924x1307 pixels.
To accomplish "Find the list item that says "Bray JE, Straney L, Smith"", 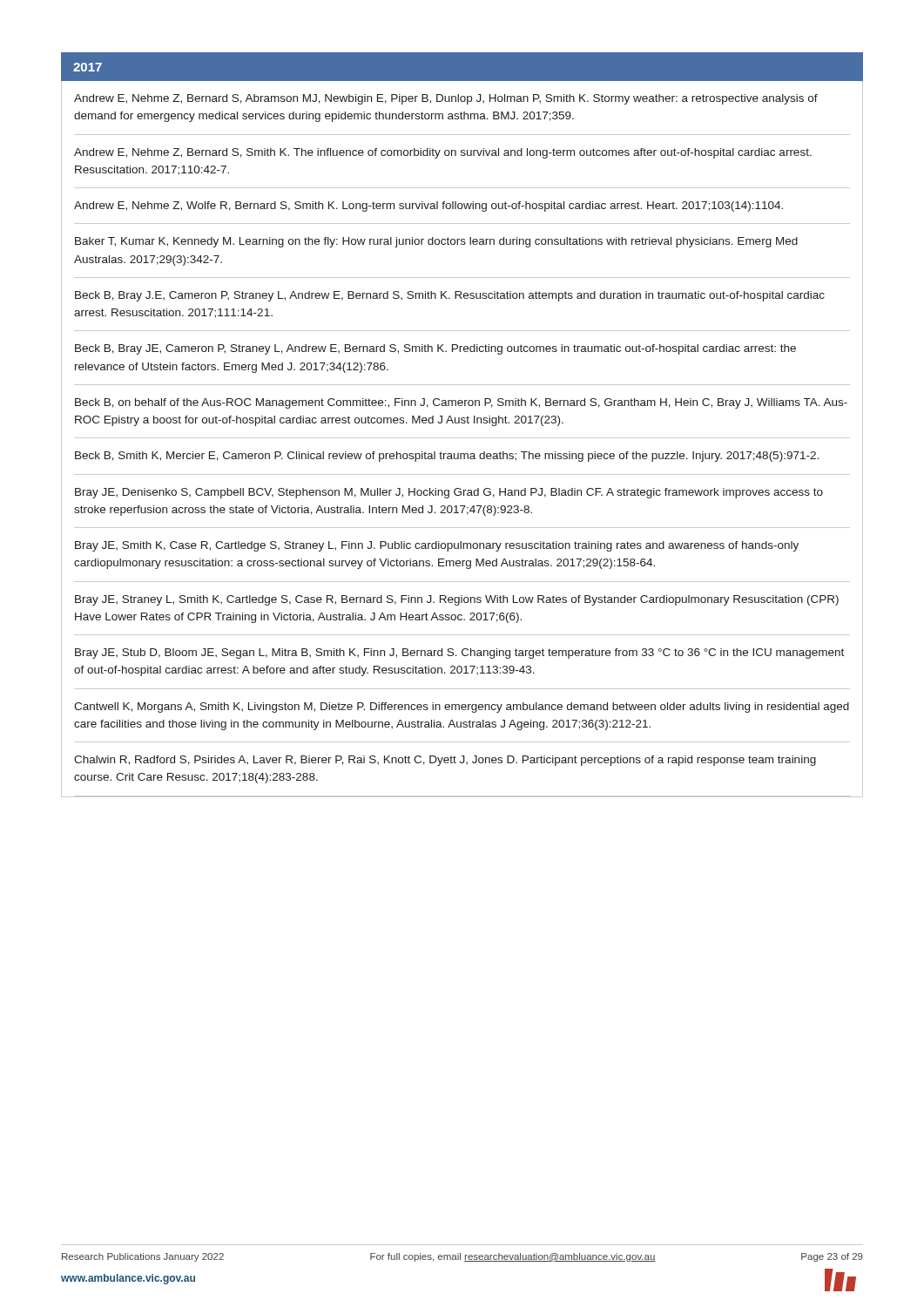I will click(x=457, y=607).
